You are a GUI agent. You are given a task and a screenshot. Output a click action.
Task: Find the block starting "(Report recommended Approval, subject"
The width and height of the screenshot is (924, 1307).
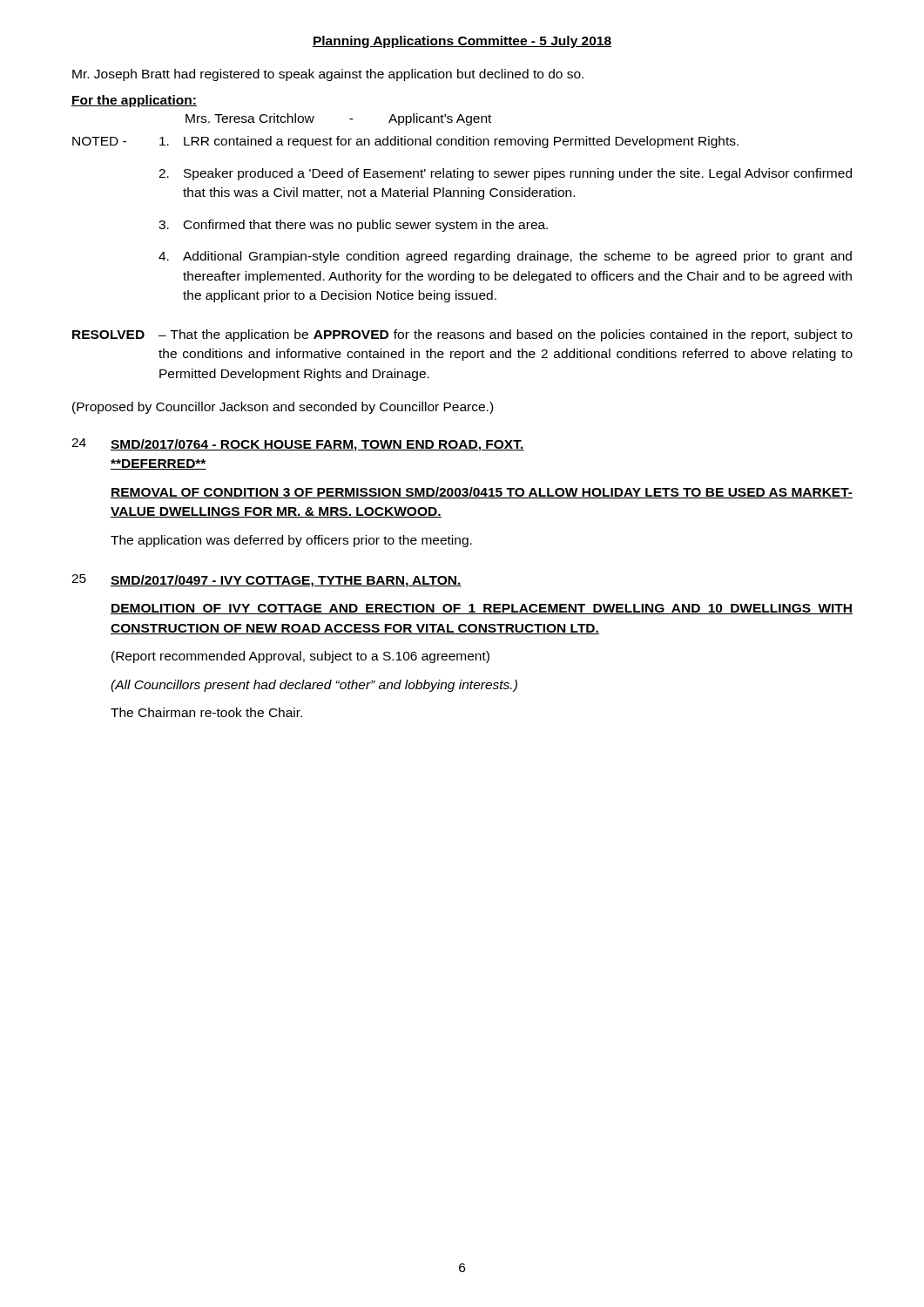[x=300, y=656]
